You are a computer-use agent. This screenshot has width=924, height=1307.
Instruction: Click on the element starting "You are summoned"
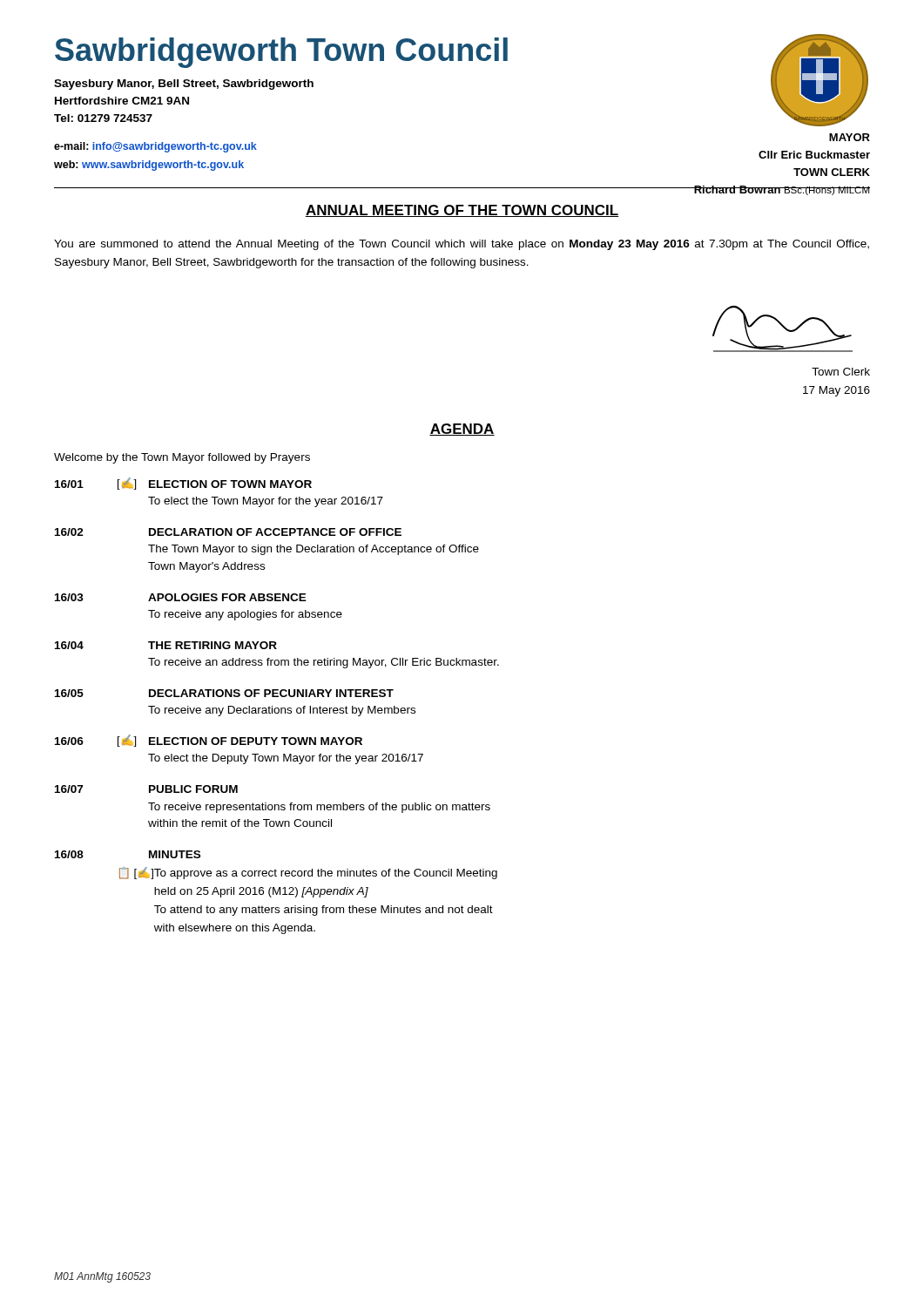[x=462, y=253]
